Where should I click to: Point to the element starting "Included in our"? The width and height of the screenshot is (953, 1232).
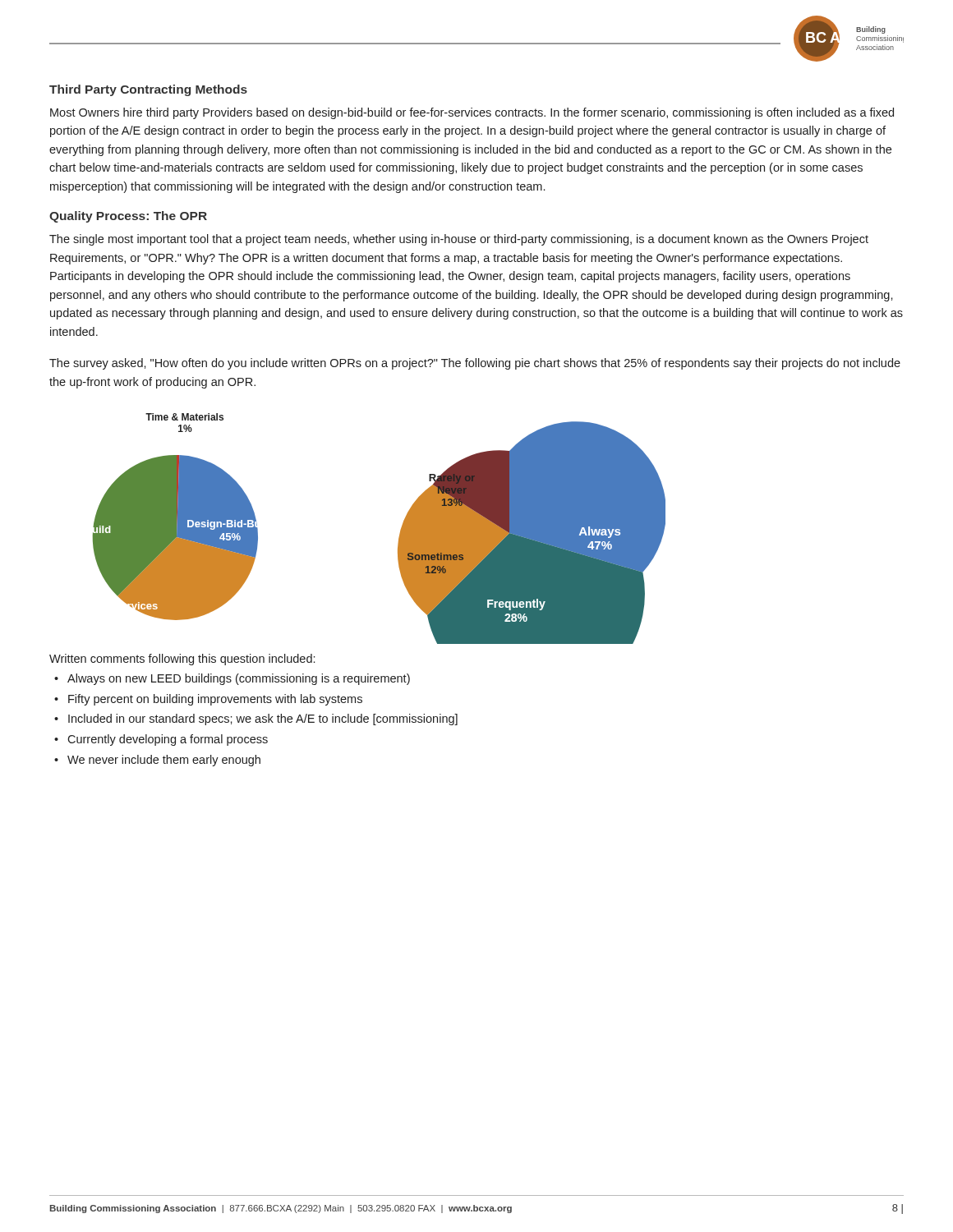click(x=263, y=719)
